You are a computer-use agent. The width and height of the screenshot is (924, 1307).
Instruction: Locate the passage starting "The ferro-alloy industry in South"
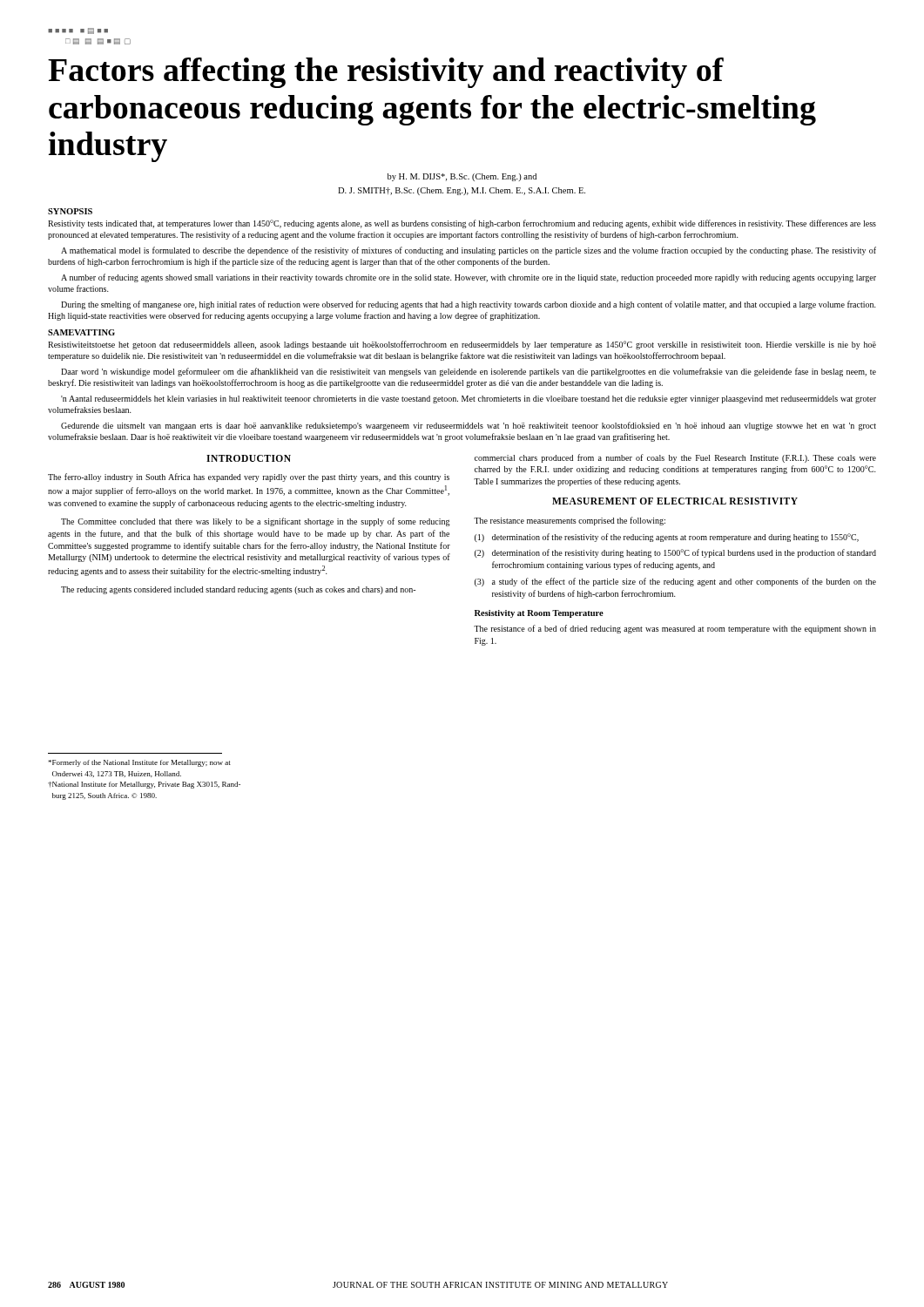[249, 534]
